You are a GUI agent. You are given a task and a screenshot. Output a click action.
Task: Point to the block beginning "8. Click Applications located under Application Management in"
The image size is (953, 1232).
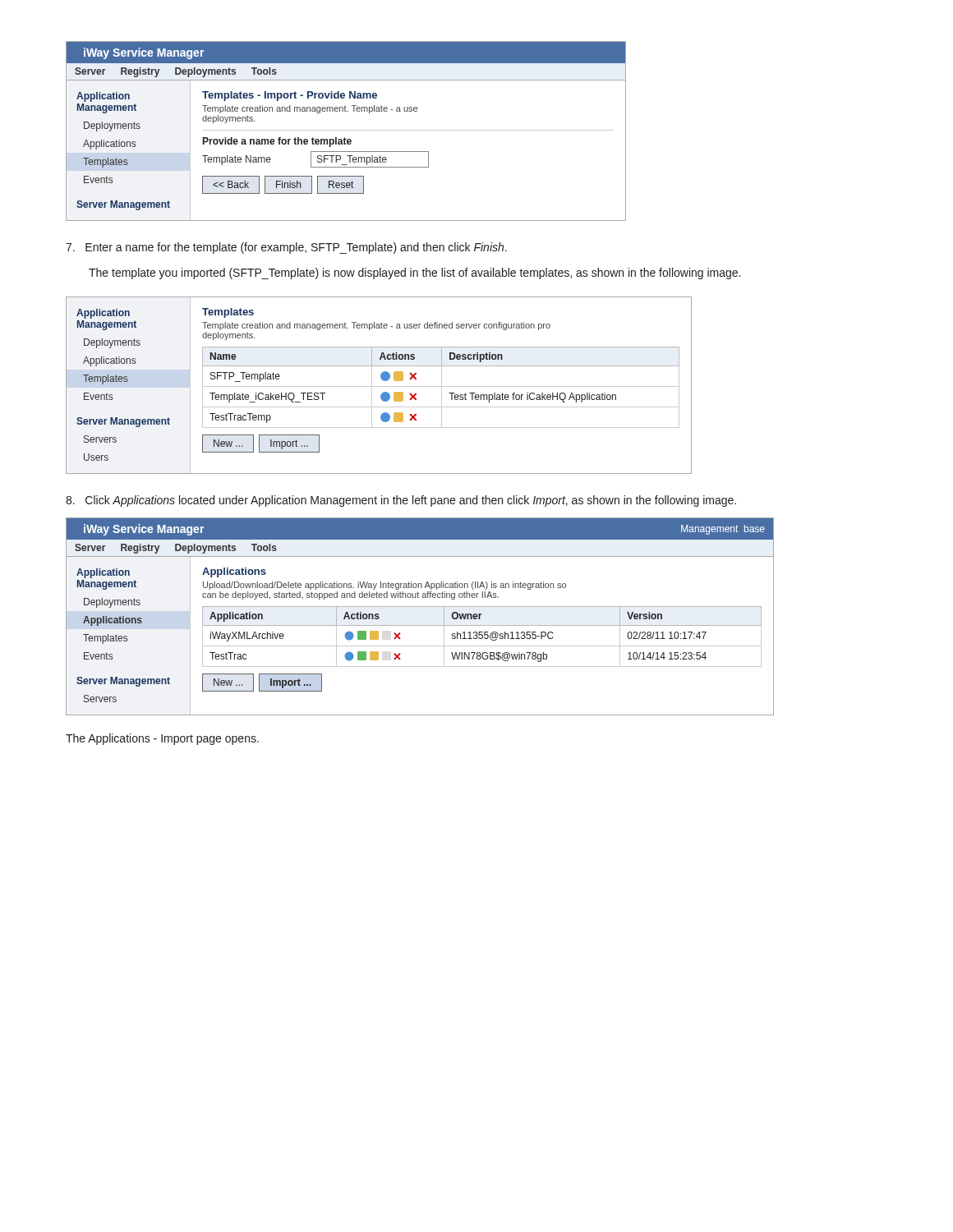pyautogui.click(x=401, y=500)
